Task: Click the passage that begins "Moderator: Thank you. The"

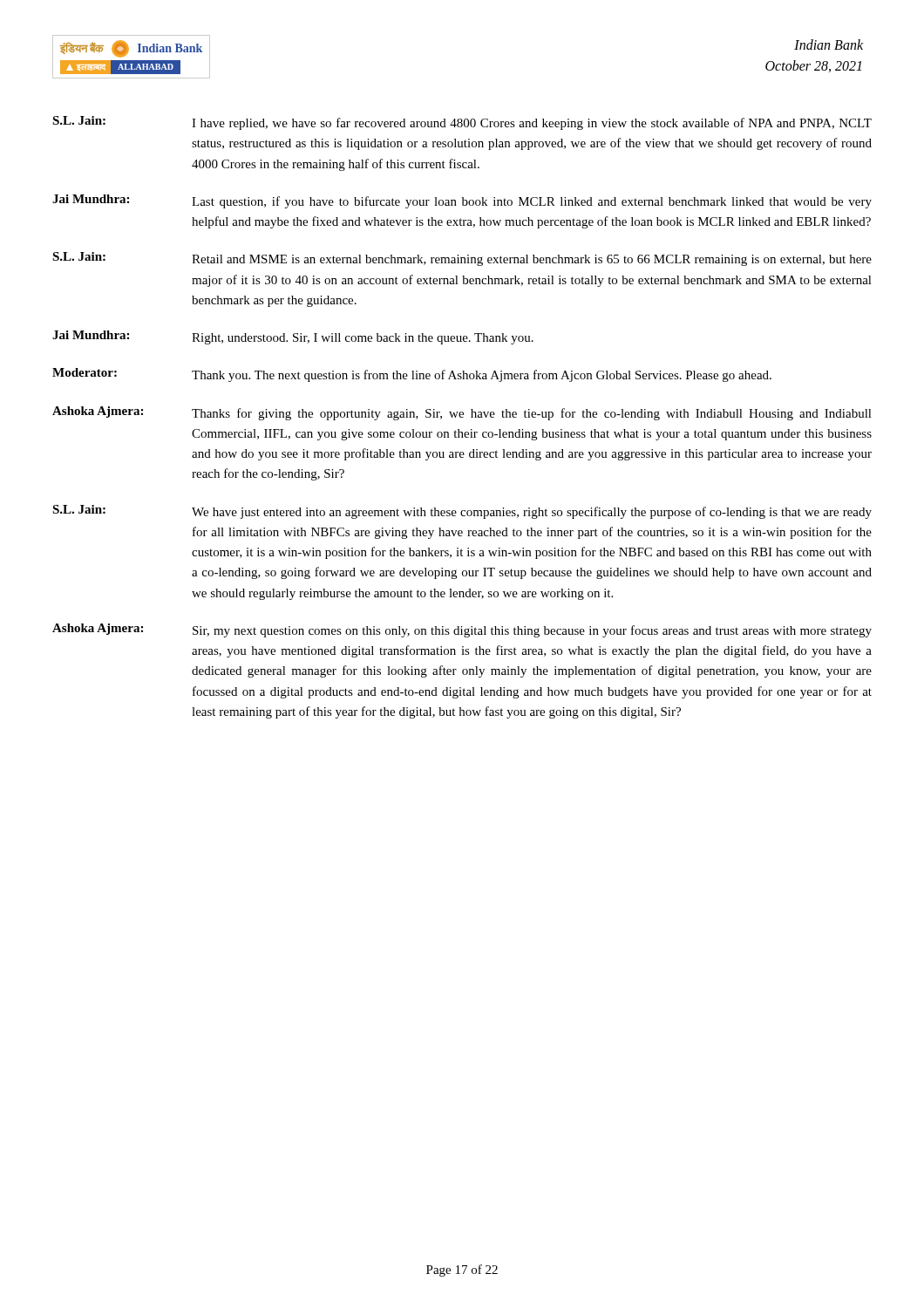Action: pos(462,376)
